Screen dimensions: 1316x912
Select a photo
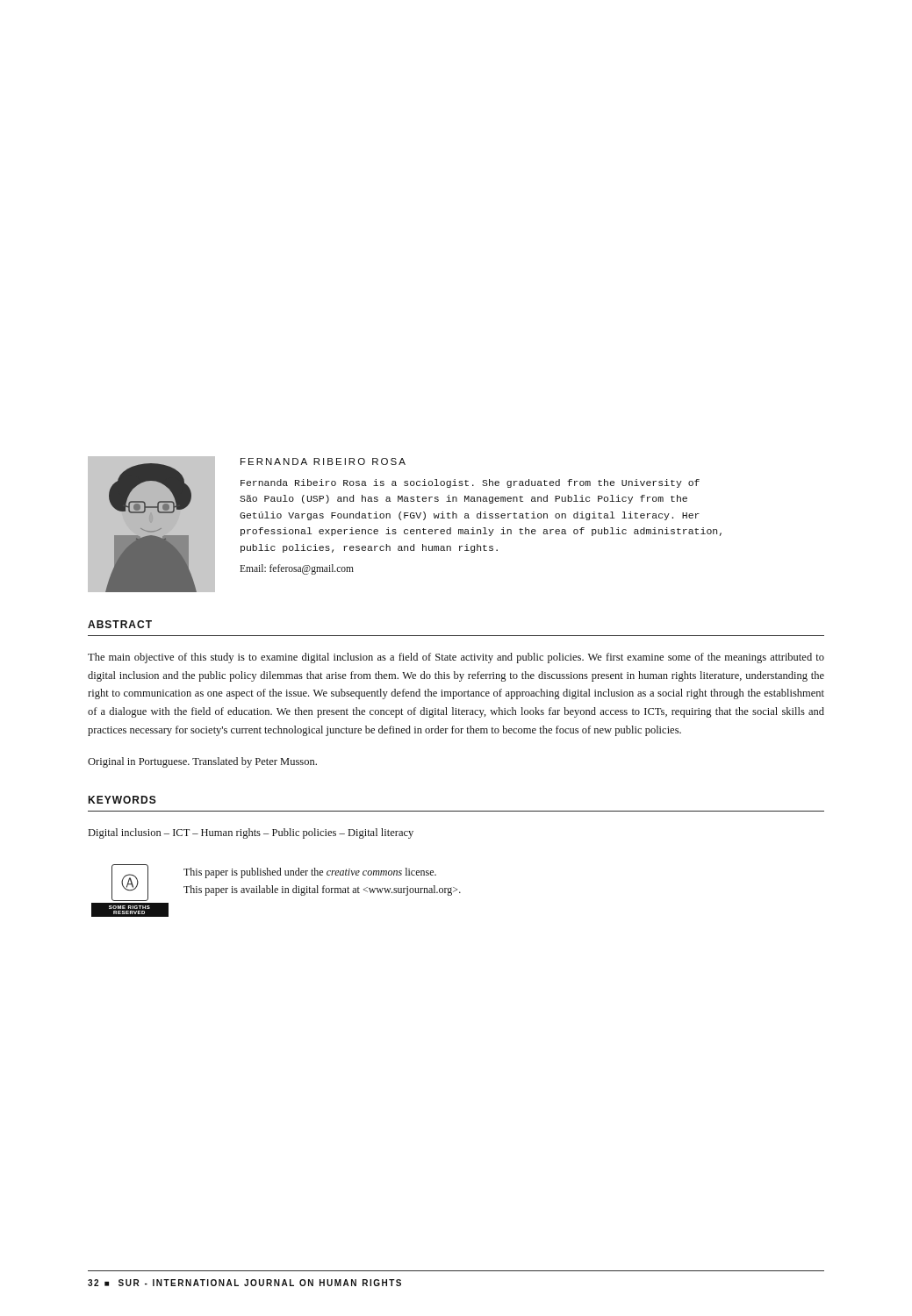pos(151,524)
